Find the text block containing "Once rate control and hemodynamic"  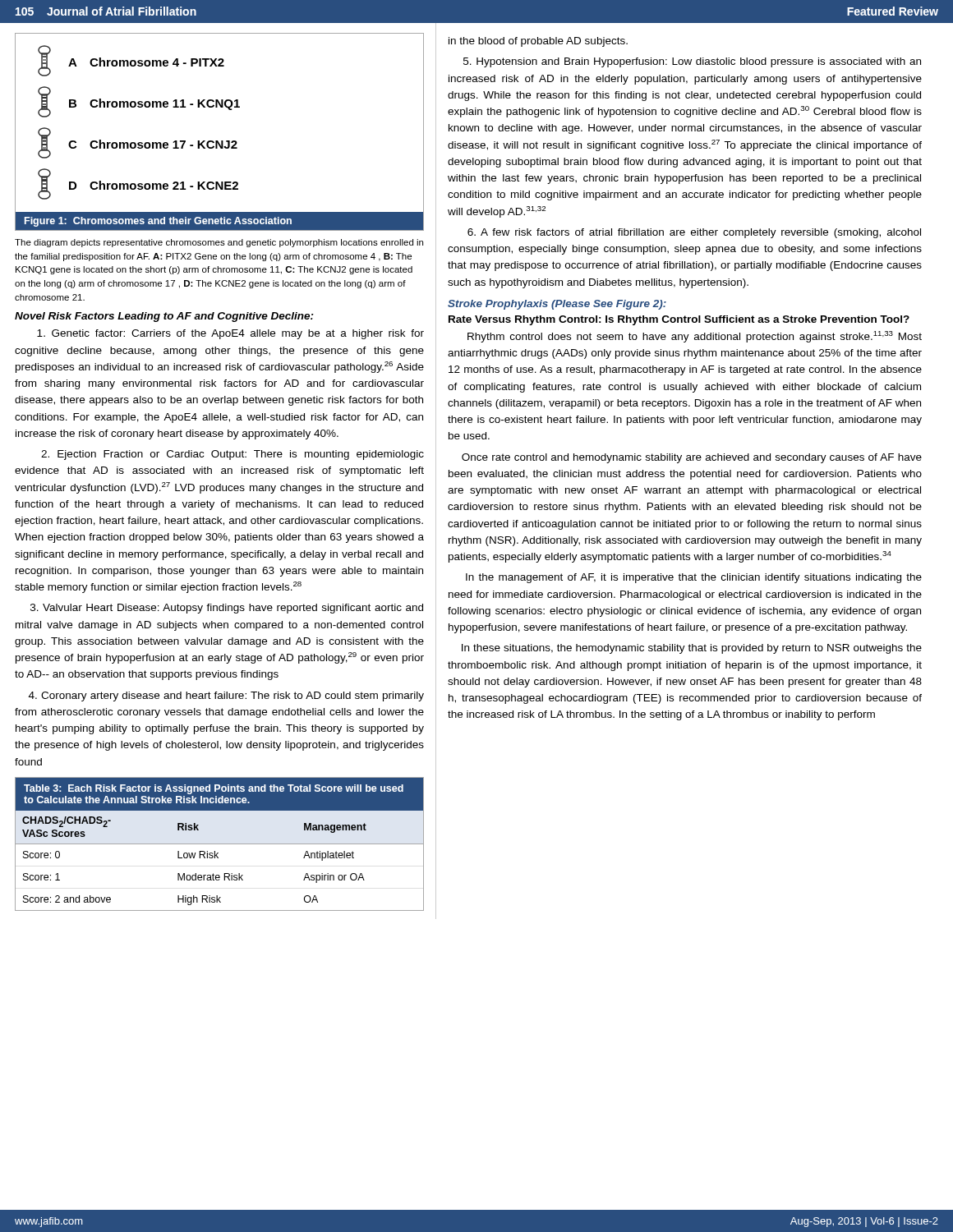[685, 507]
